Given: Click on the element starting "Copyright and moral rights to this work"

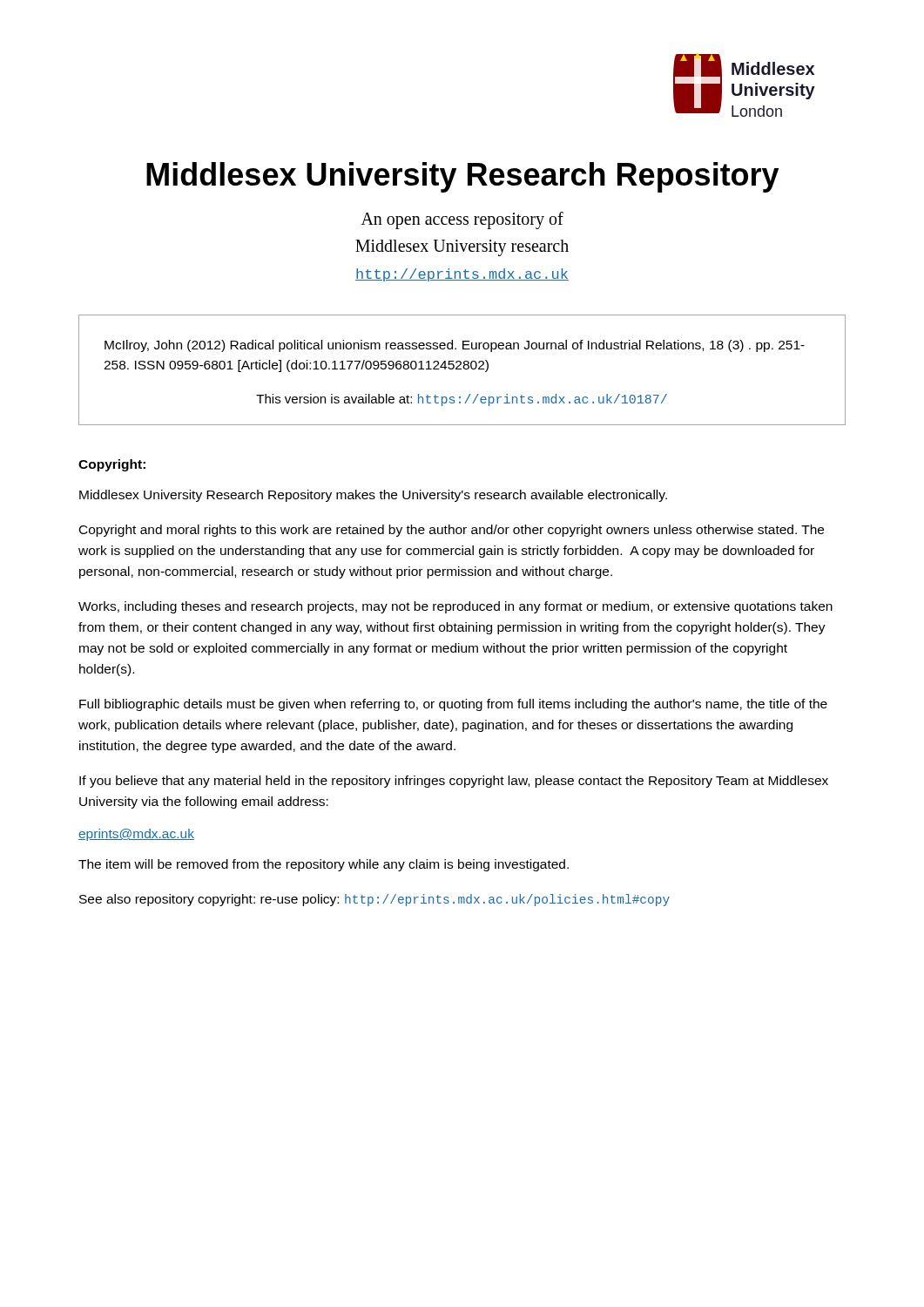Looking at the screenshot, I should pos(452,550).
